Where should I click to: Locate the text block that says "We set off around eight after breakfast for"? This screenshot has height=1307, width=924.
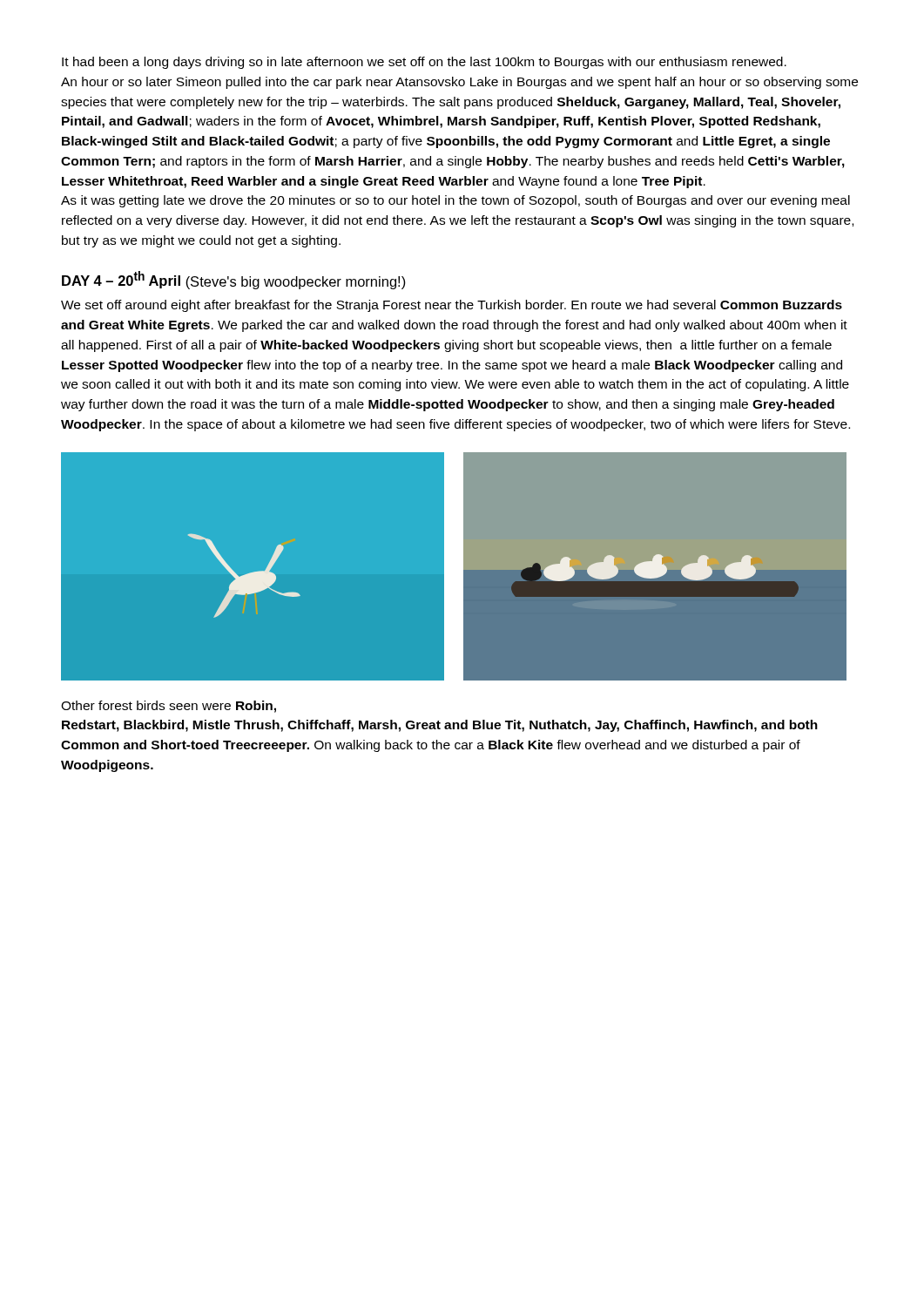tap(456, 364)
